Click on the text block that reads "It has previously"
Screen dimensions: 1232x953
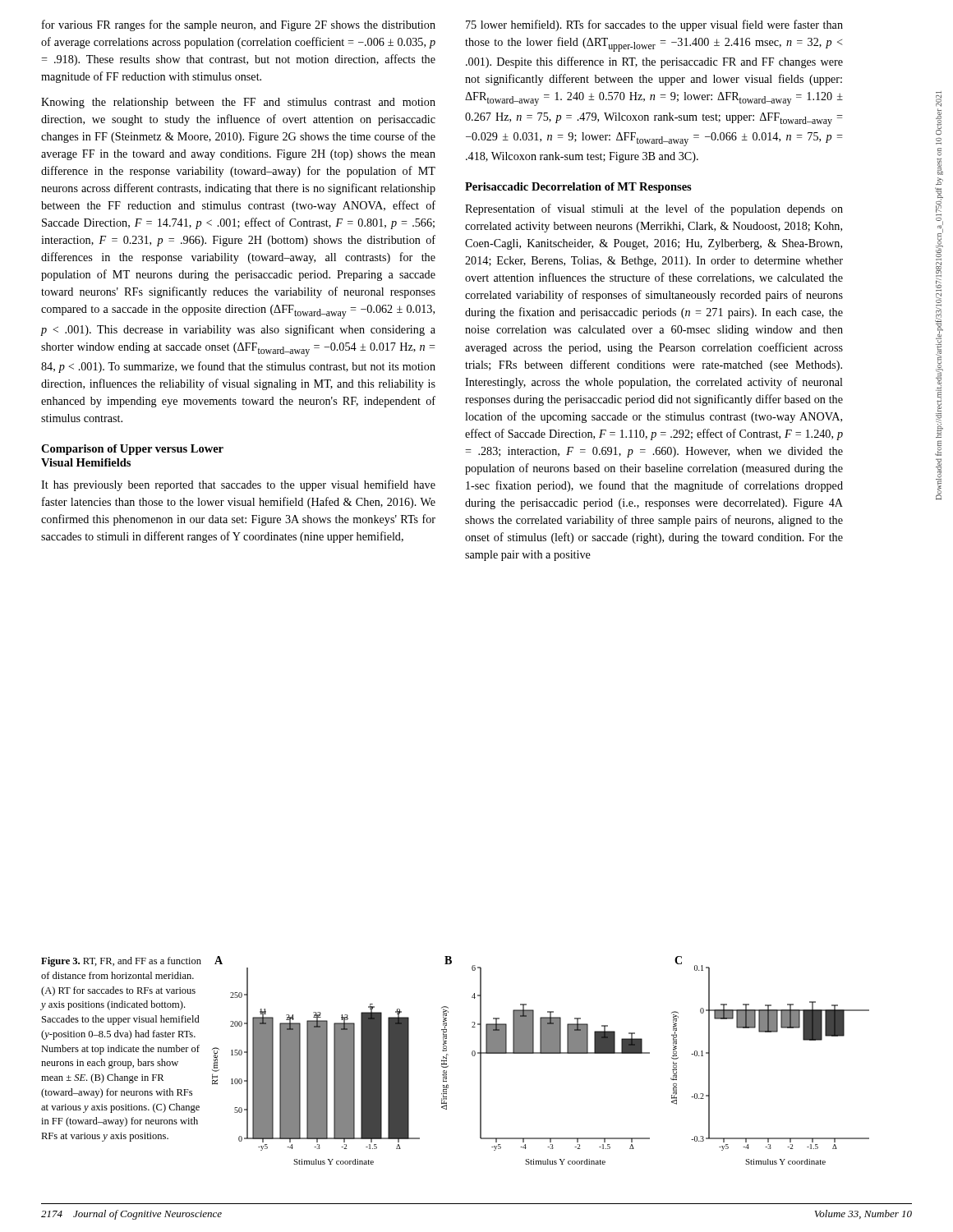point(238,511)
